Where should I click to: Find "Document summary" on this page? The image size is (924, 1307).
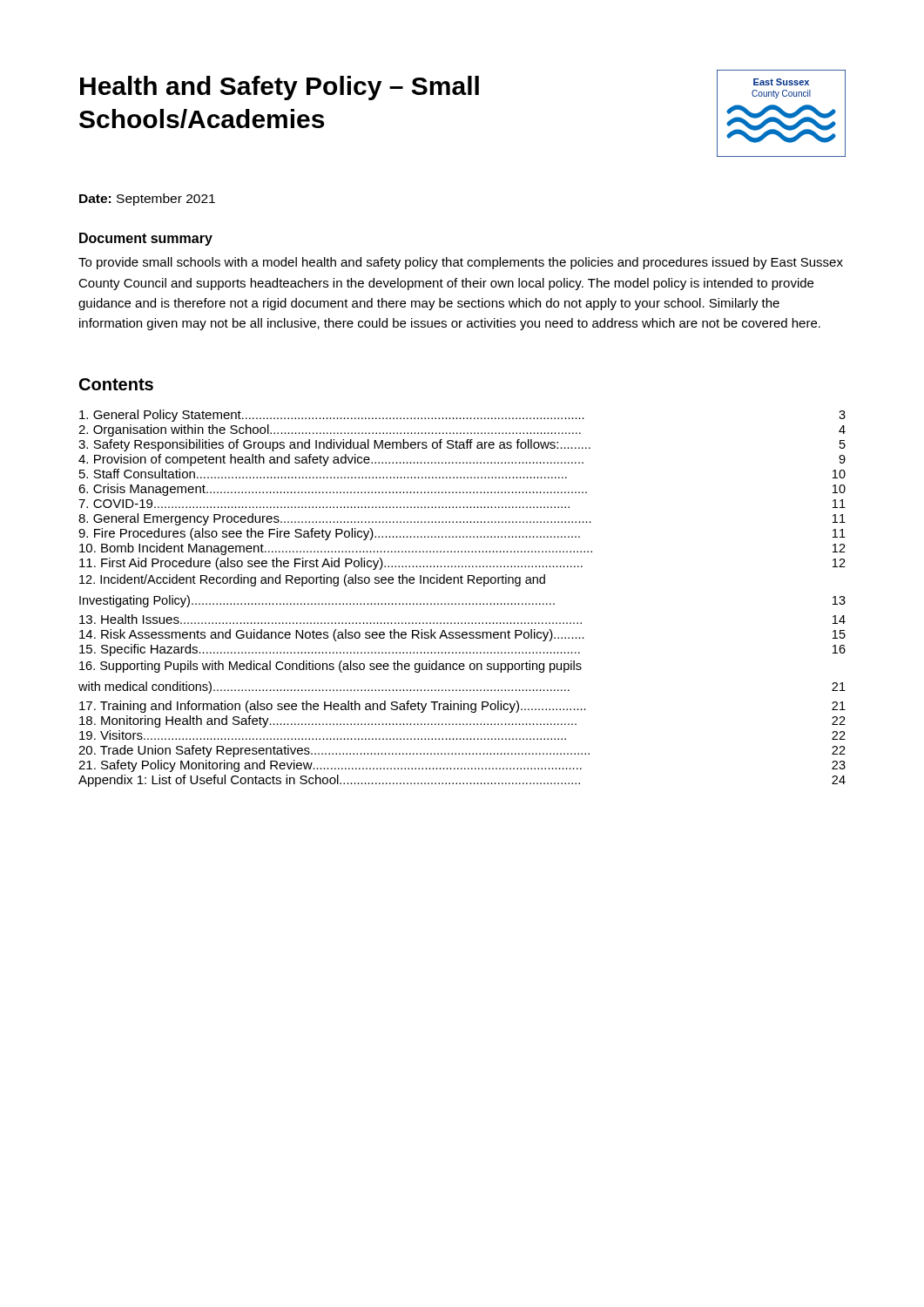tap(145, 239)
